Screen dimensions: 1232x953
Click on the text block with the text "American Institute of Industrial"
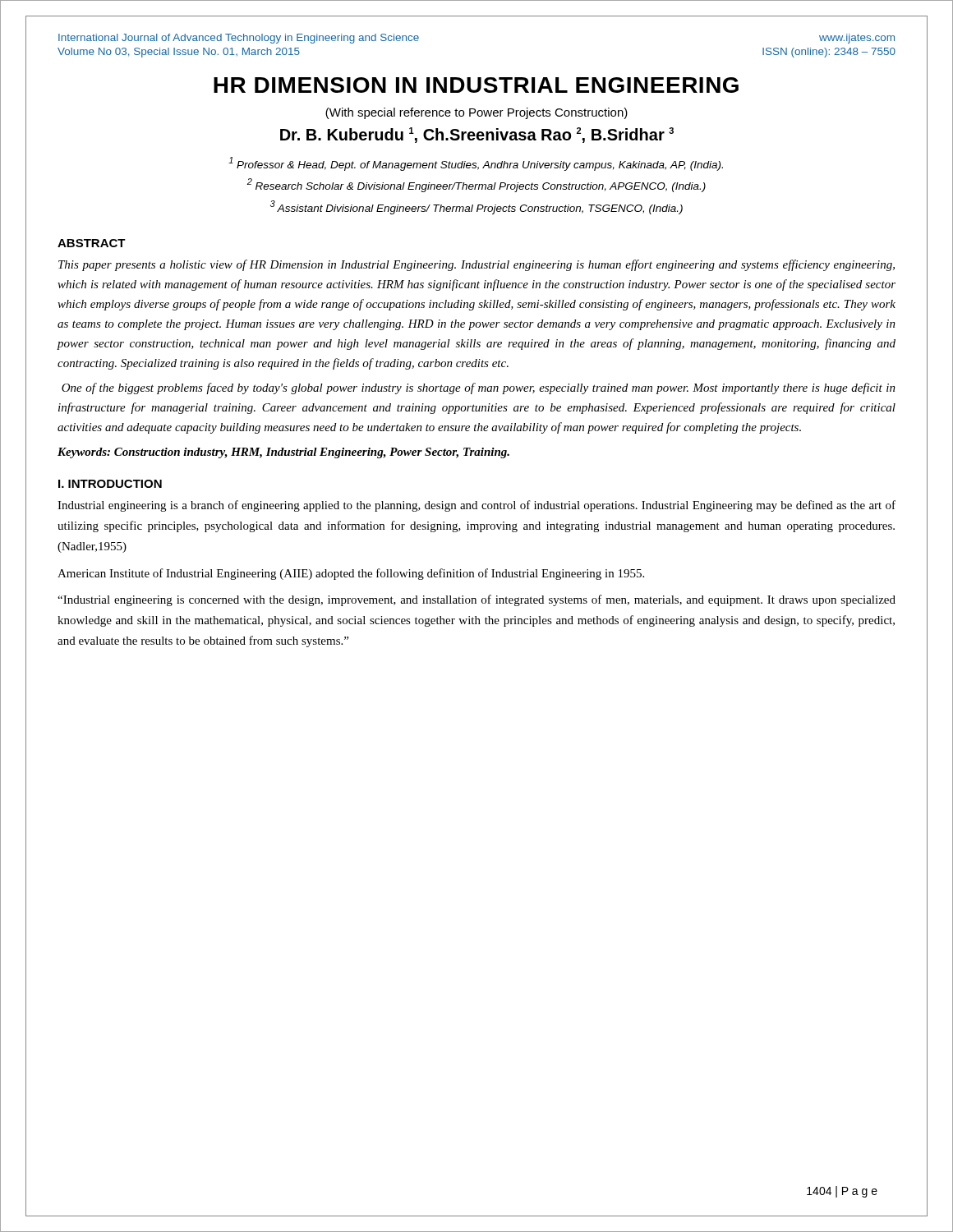point(351,573)
